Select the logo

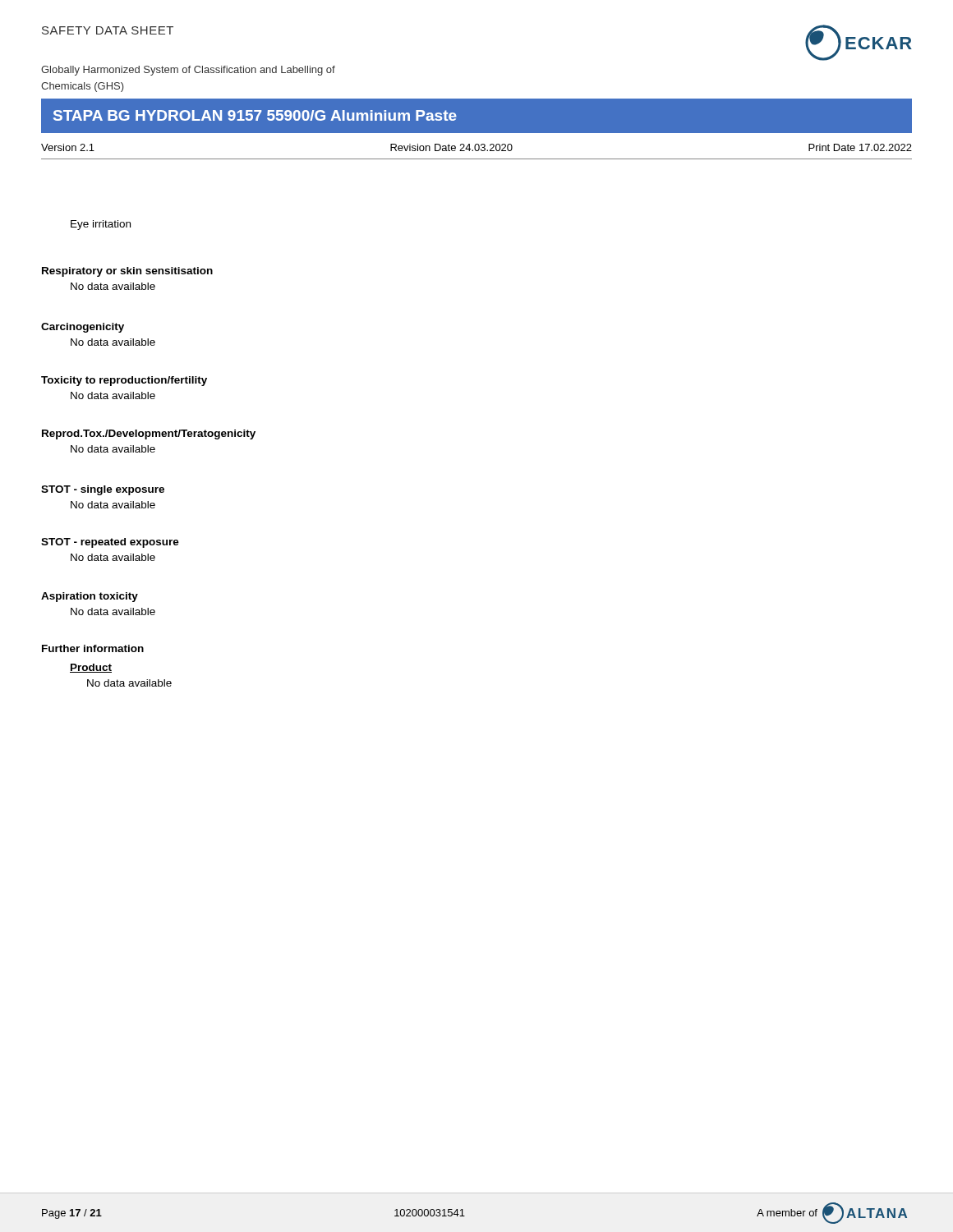859,44
